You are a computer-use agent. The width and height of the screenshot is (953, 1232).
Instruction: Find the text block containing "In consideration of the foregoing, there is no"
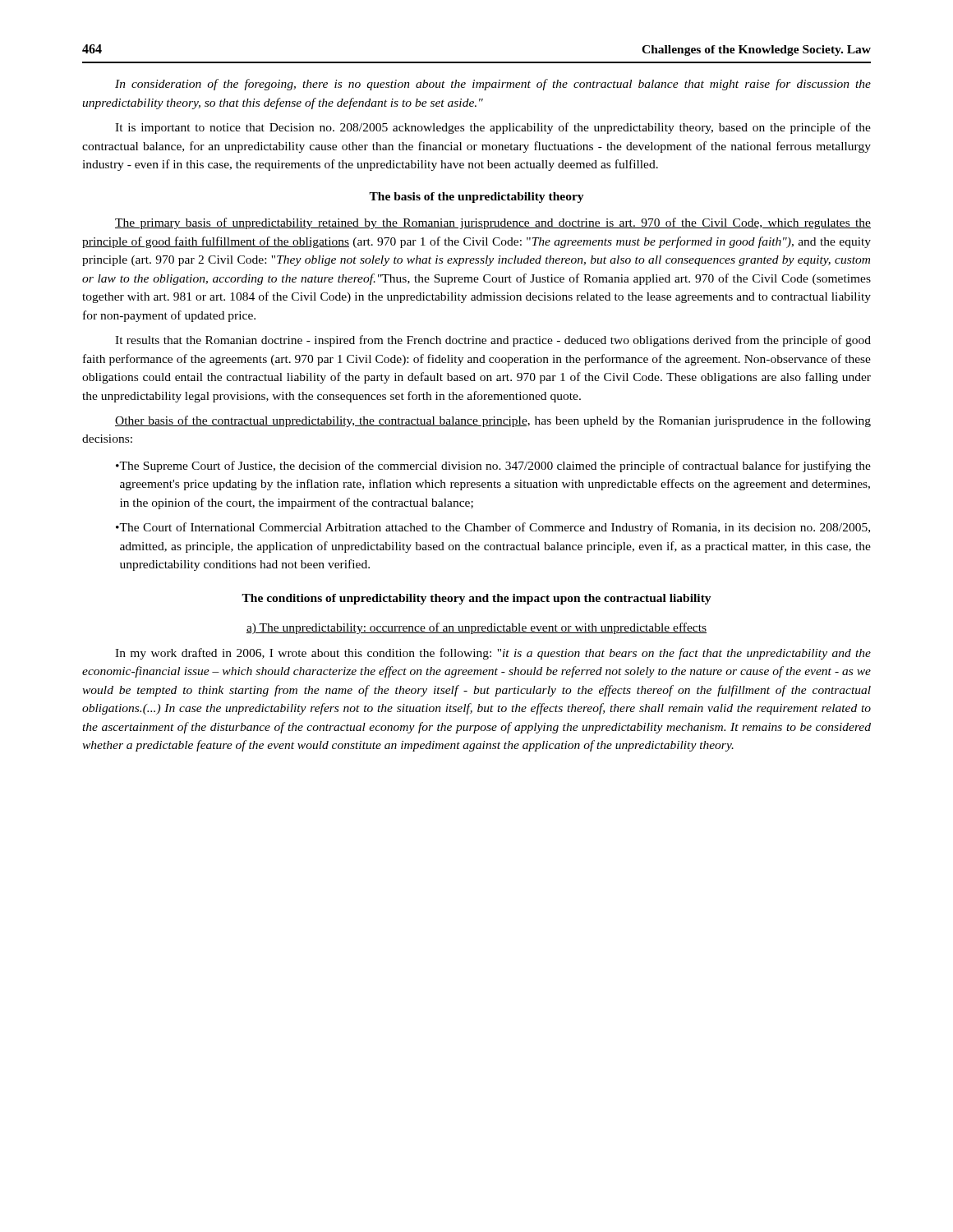(476, 125)
